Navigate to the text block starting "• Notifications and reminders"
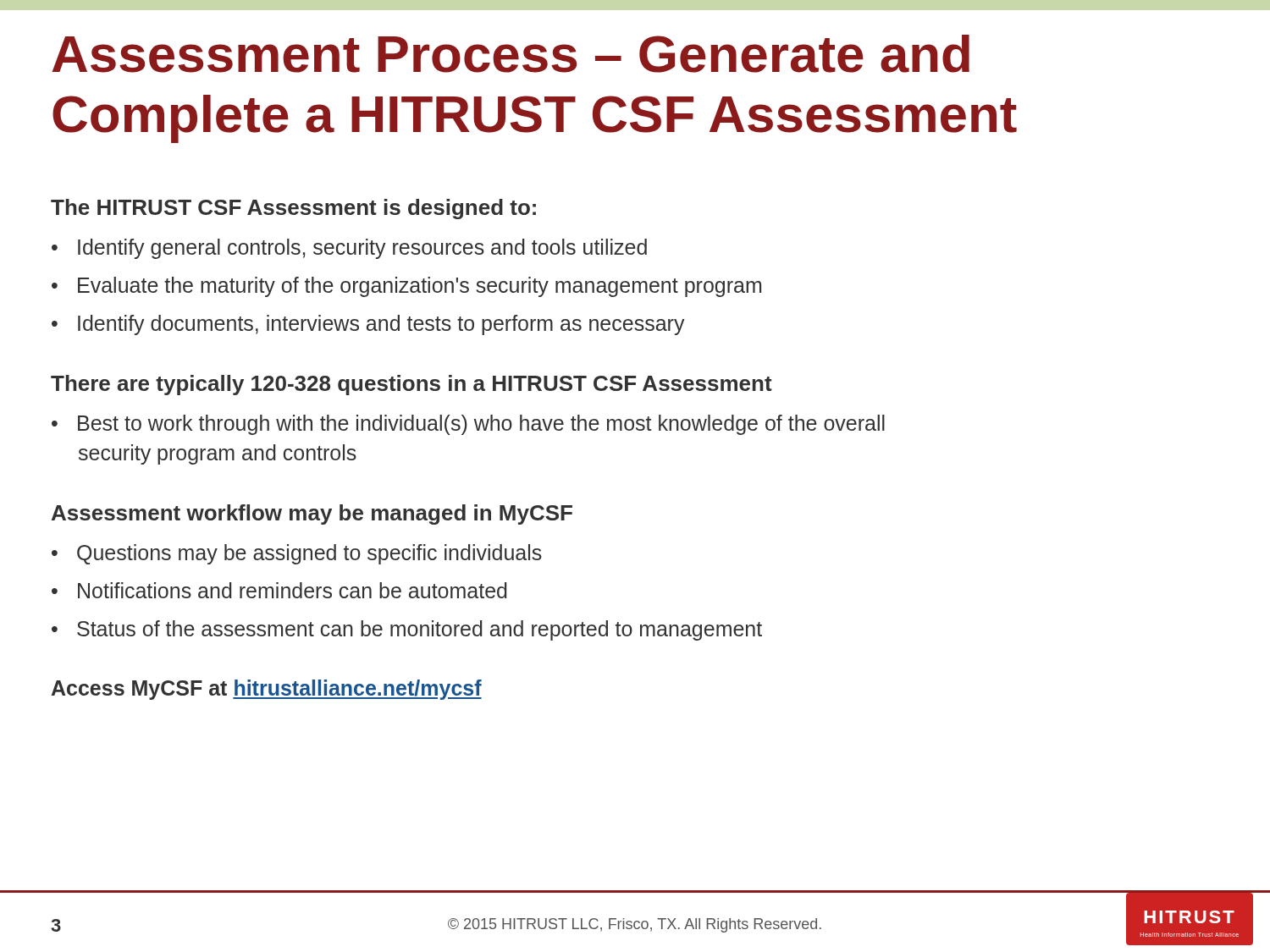 click(x=279, y=591)
